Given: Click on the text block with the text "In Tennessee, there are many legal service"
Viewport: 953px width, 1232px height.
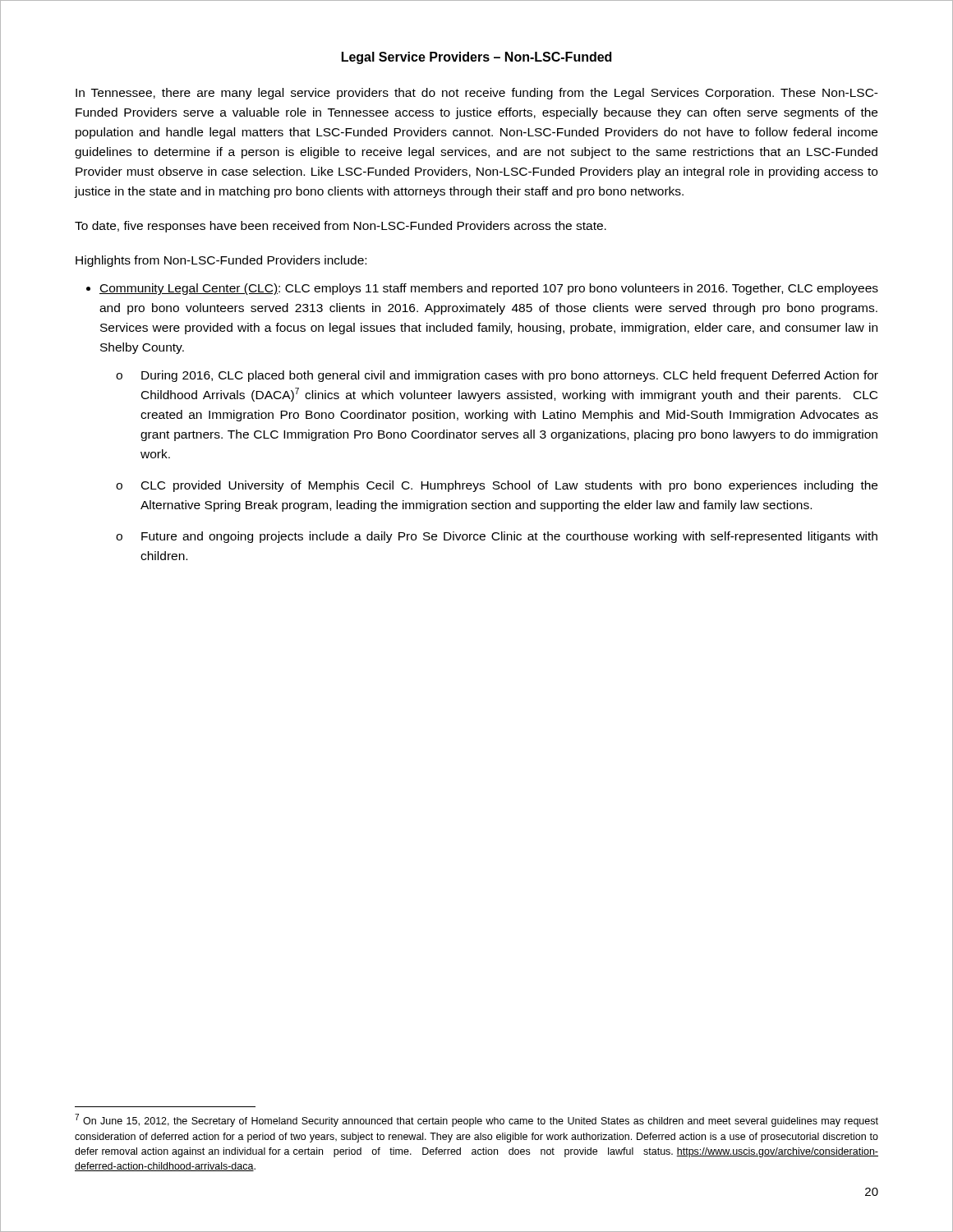Looking at the screenshot, I should pyautogui.click(x=476, y=142).
